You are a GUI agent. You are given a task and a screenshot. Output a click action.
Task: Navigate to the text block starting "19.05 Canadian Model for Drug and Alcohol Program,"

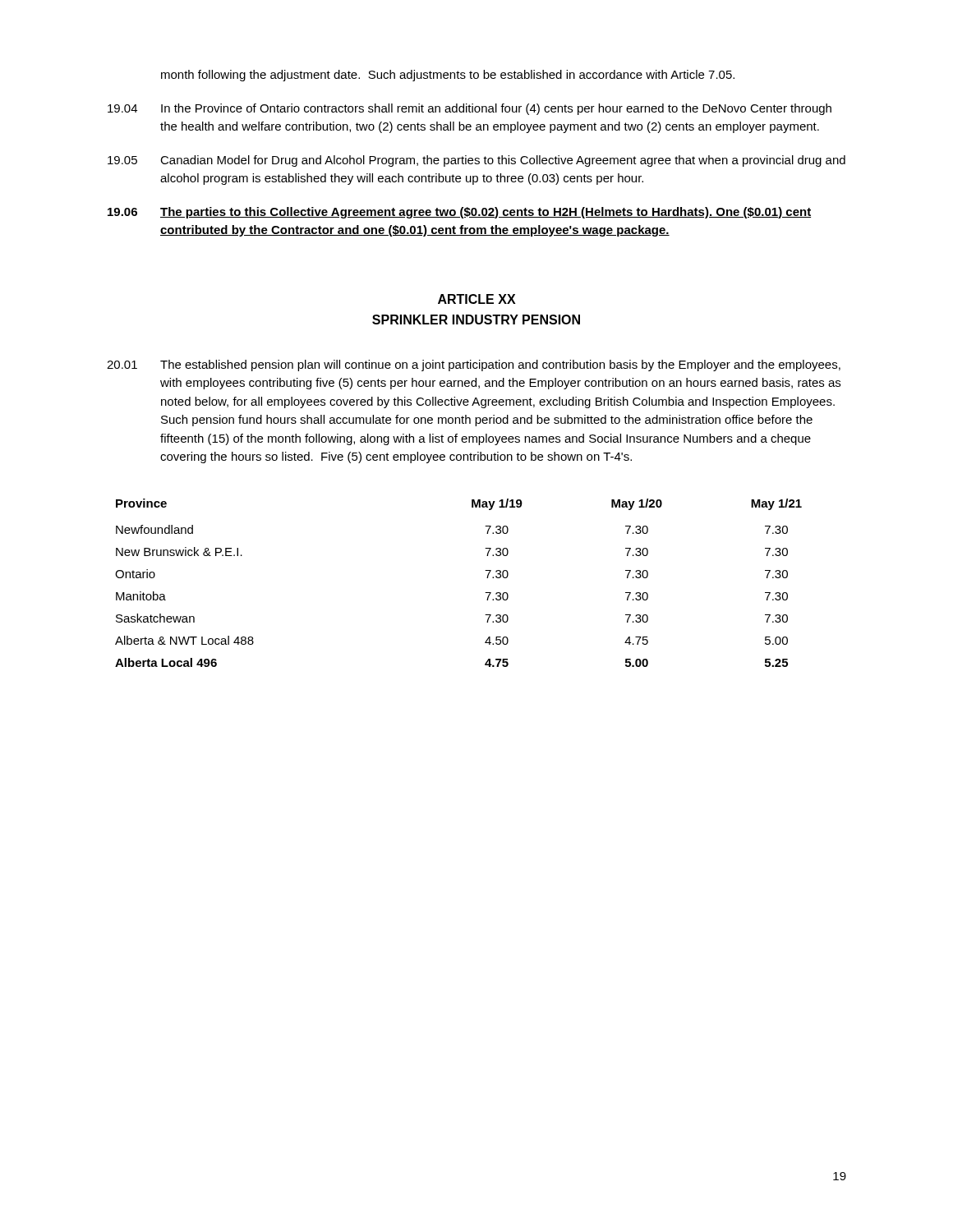pyautogui.click(x=476, y=169)
